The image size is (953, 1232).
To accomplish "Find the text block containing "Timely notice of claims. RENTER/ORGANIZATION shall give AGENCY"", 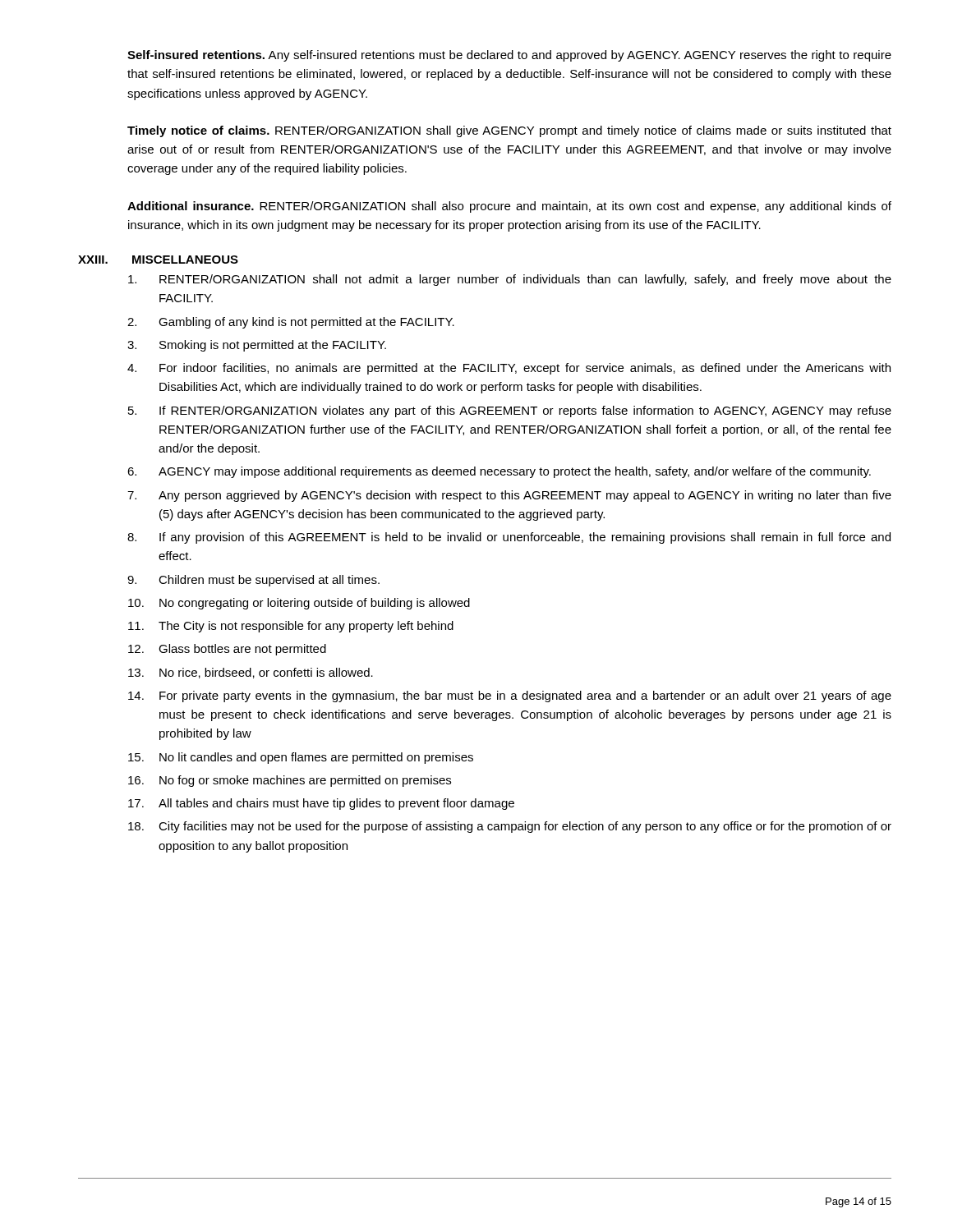I will [509, 149].
